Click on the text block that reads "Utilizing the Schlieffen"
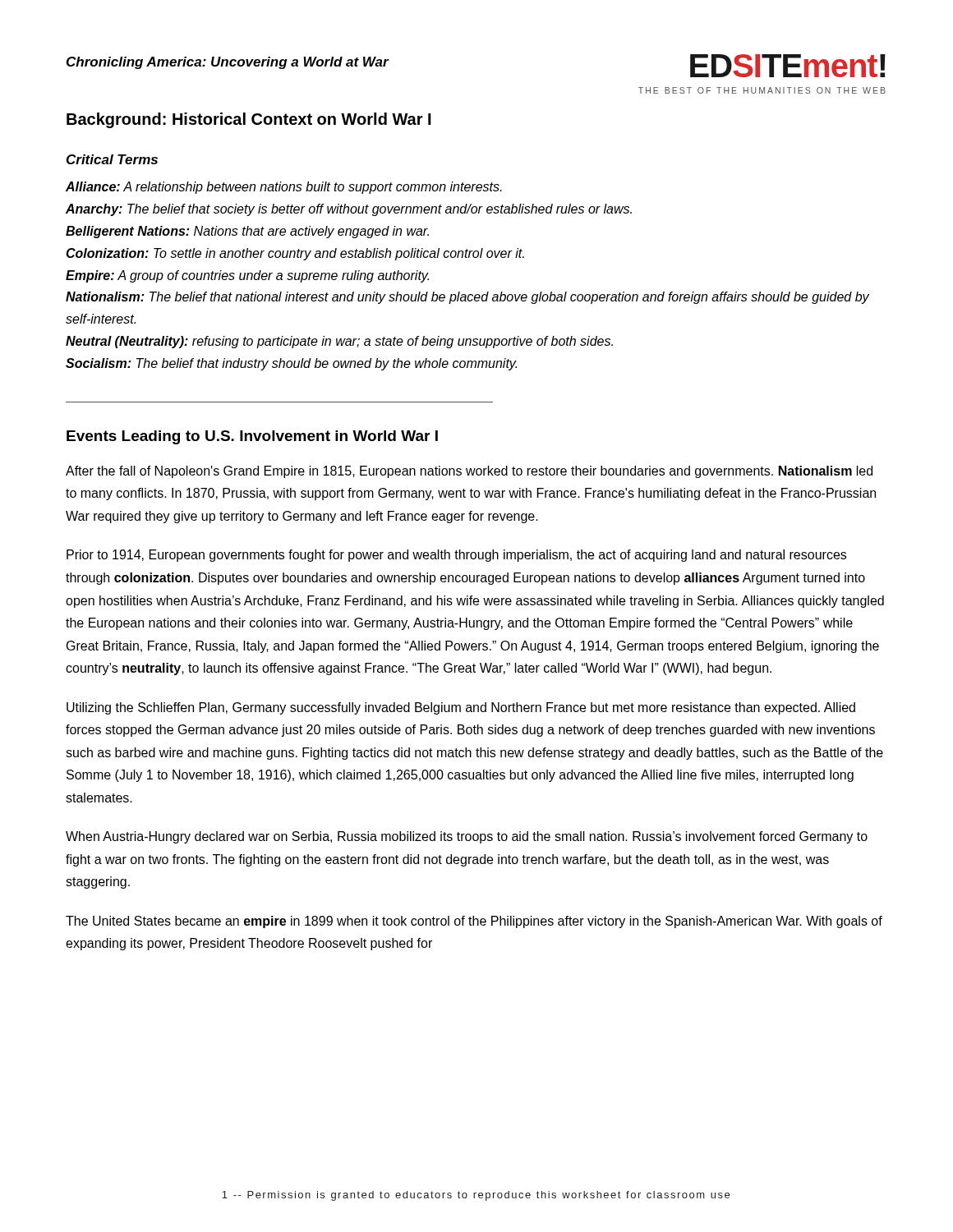This screenshot has width=953, height=1232. tap(475, 752)
